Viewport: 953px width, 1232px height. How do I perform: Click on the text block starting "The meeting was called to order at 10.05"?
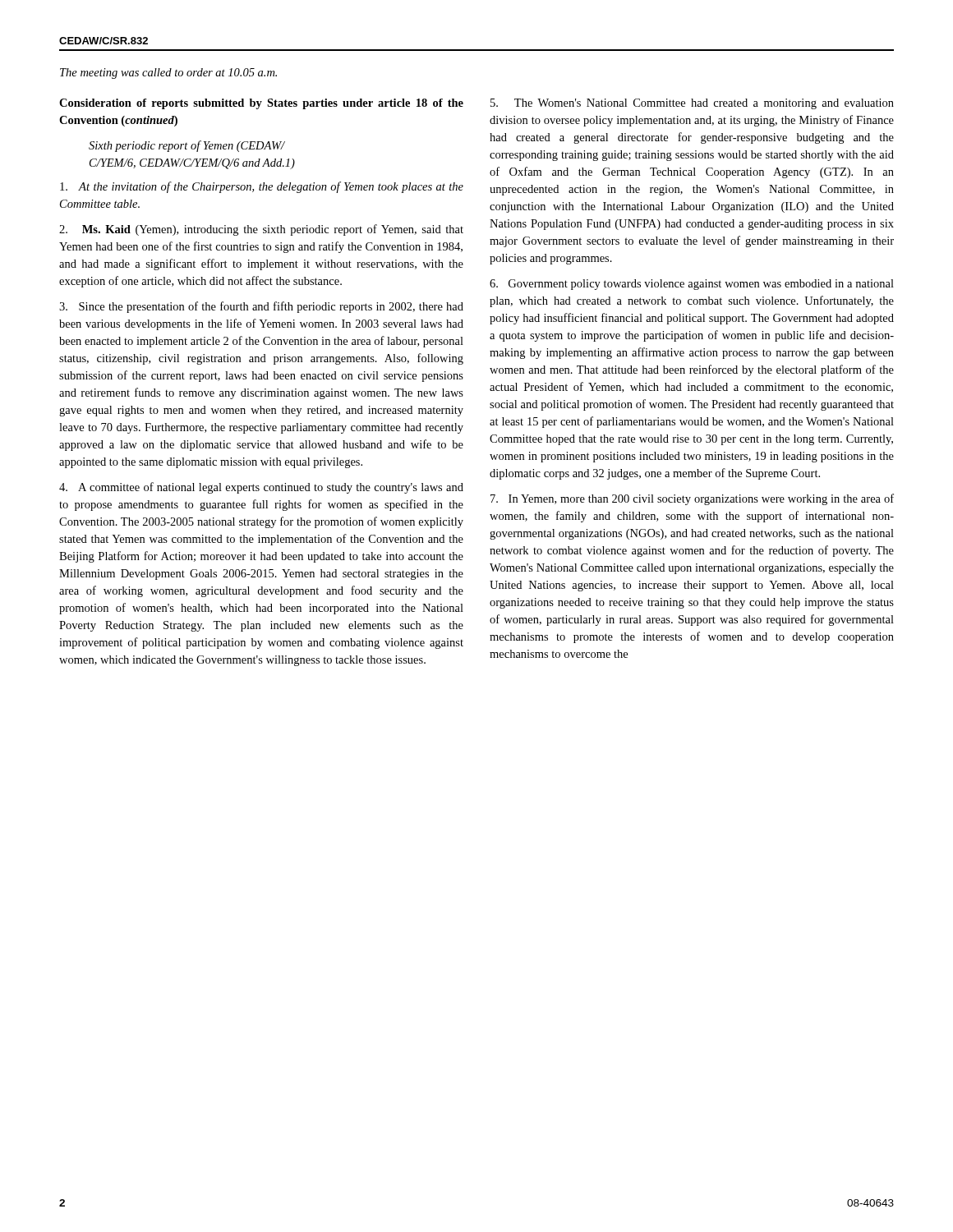[x=169, y=72]
